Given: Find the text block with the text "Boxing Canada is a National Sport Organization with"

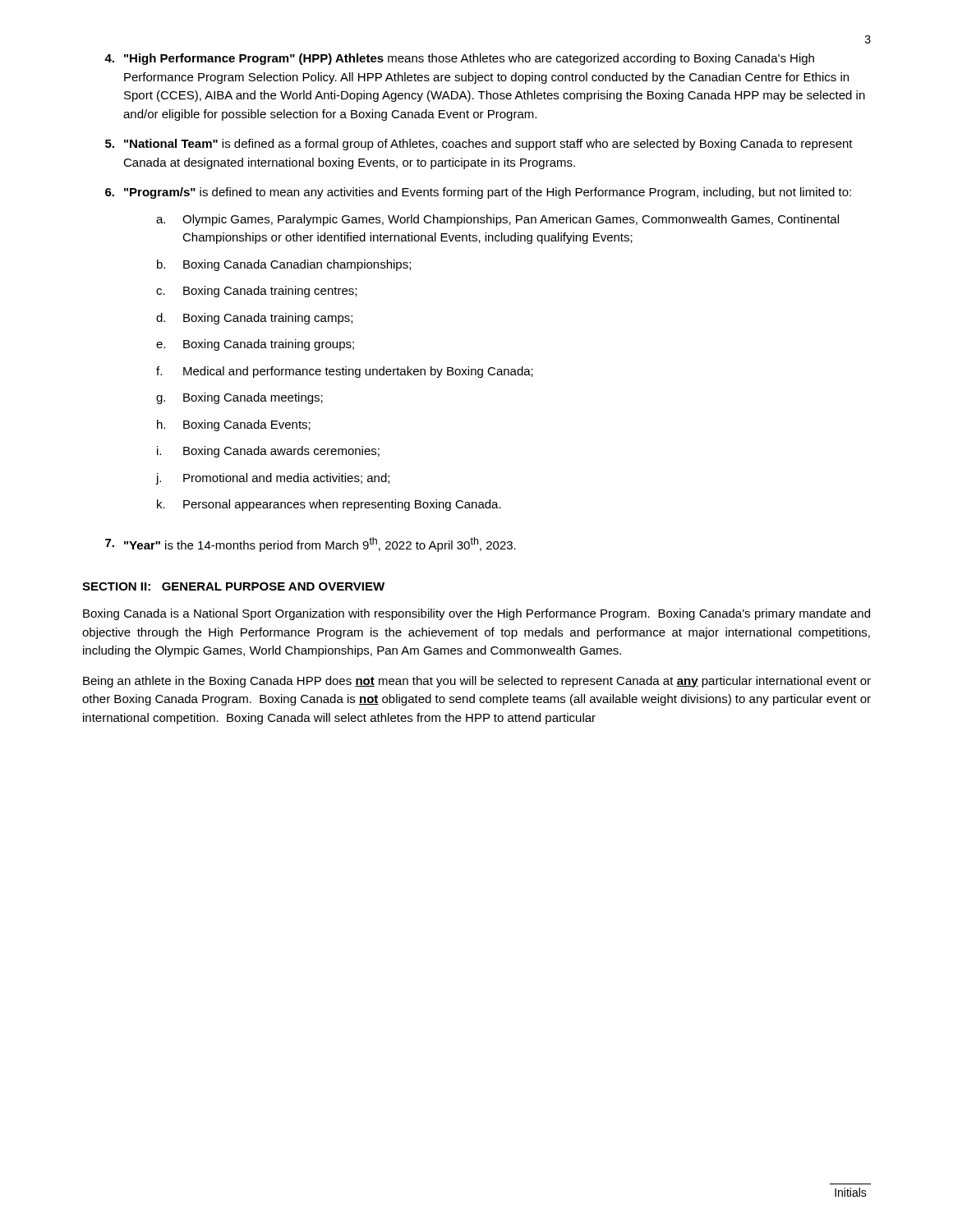Looking at the screenshot, I should [476, 632].
